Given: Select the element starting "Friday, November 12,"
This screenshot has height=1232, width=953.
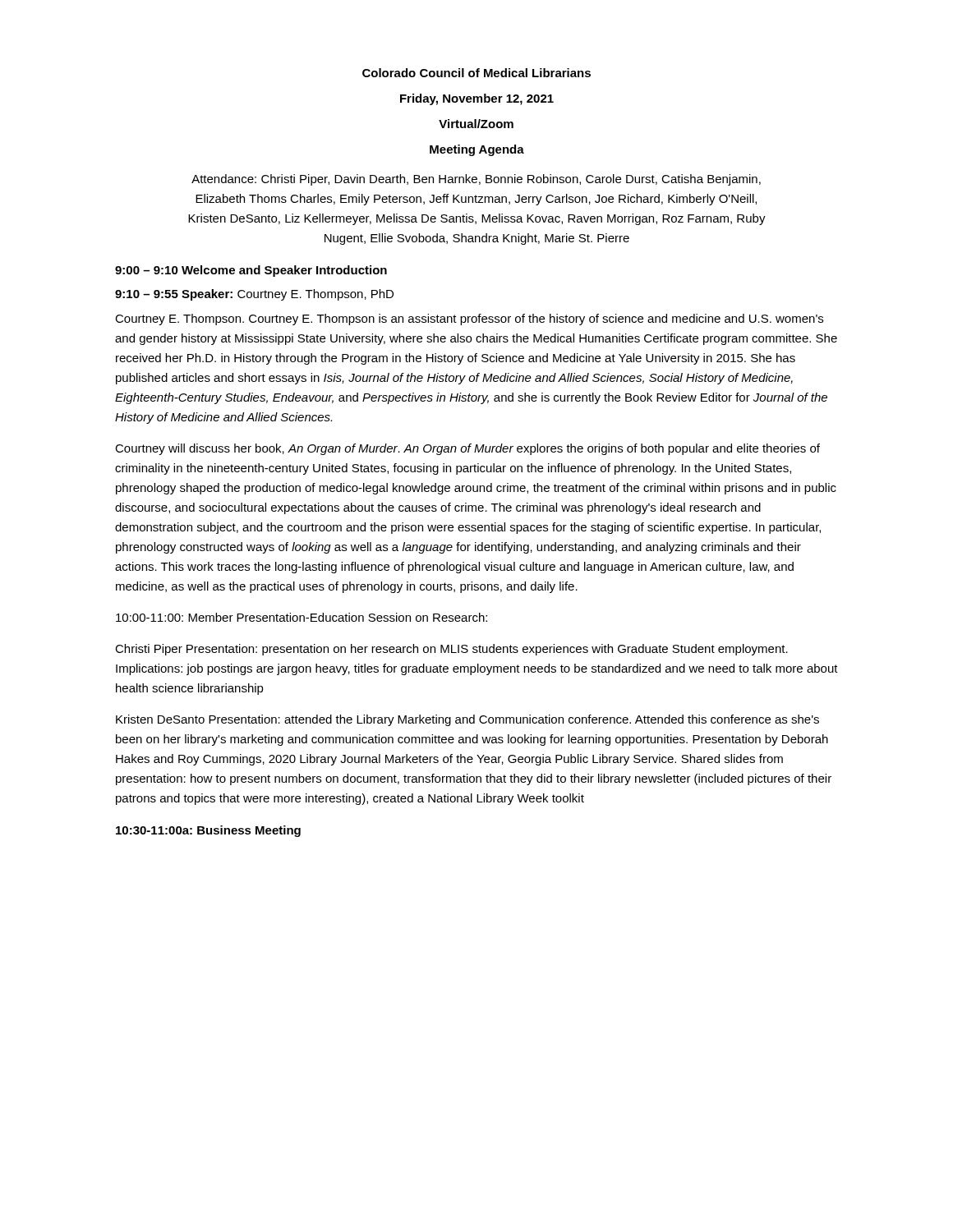Looking at the screenshot, I should pos(476,98).
